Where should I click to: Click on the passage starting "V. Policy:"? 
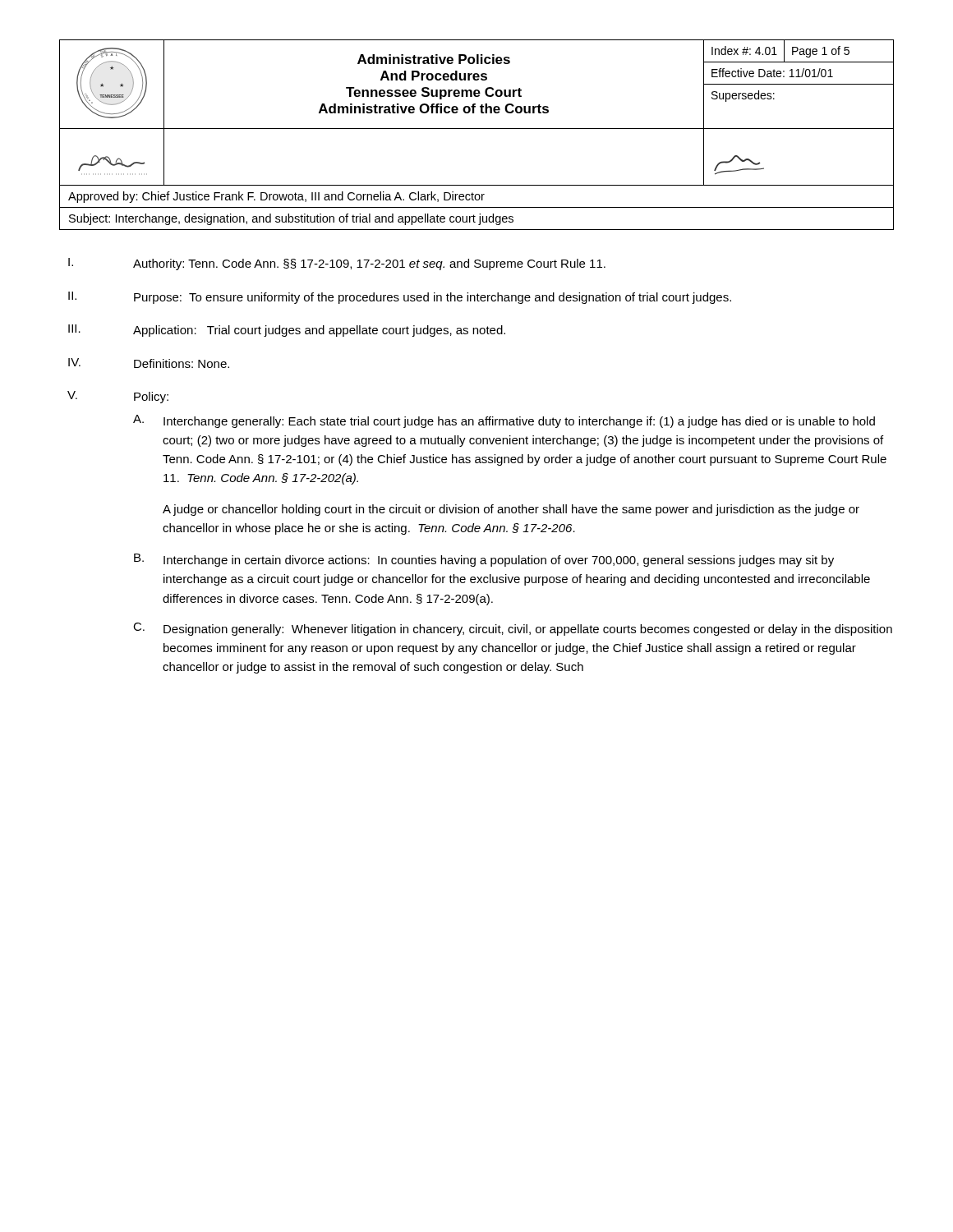tap(72, 397)
